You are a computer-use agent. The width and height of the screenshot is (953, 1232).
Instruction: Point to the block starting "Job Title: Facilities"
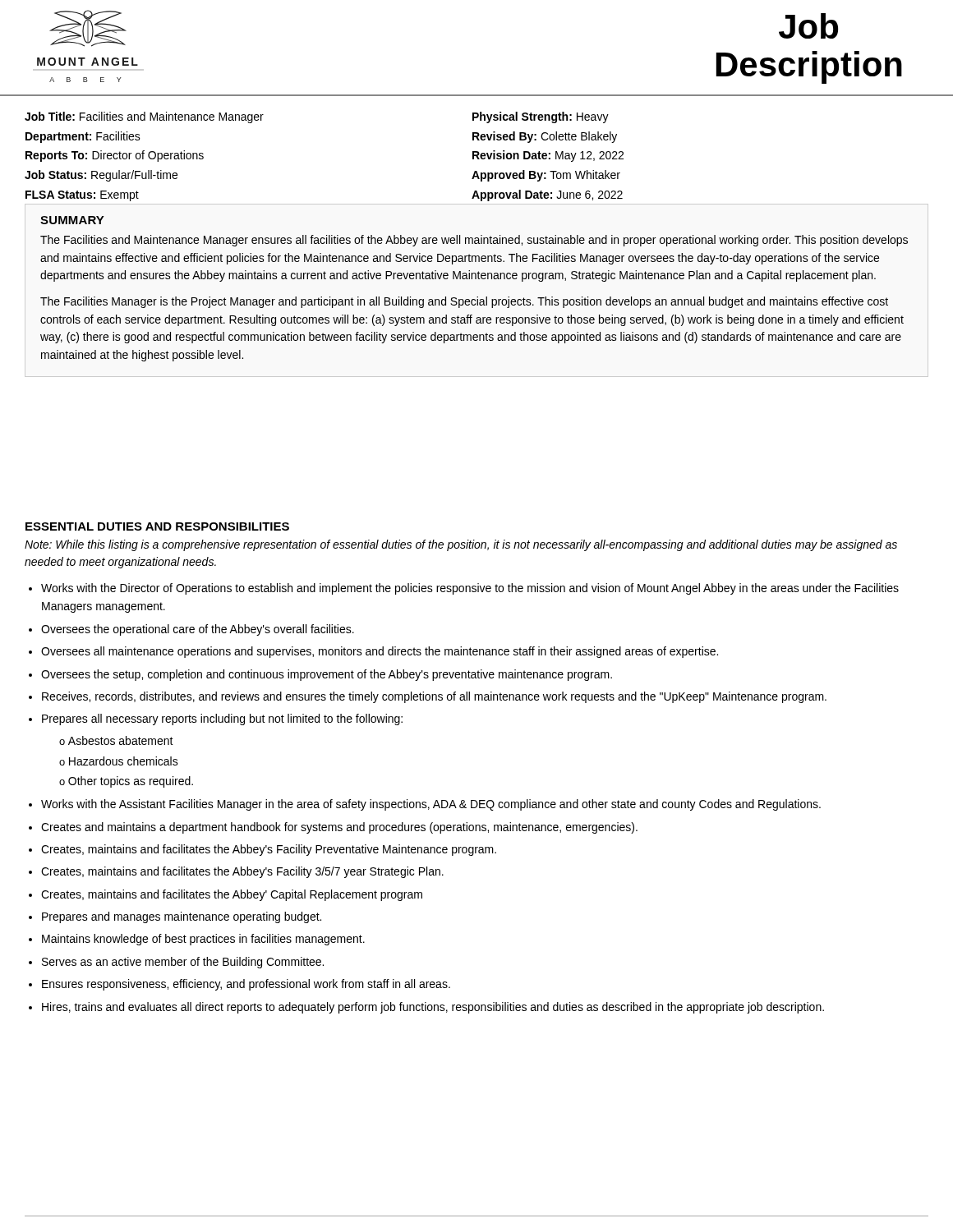point(141,117)
